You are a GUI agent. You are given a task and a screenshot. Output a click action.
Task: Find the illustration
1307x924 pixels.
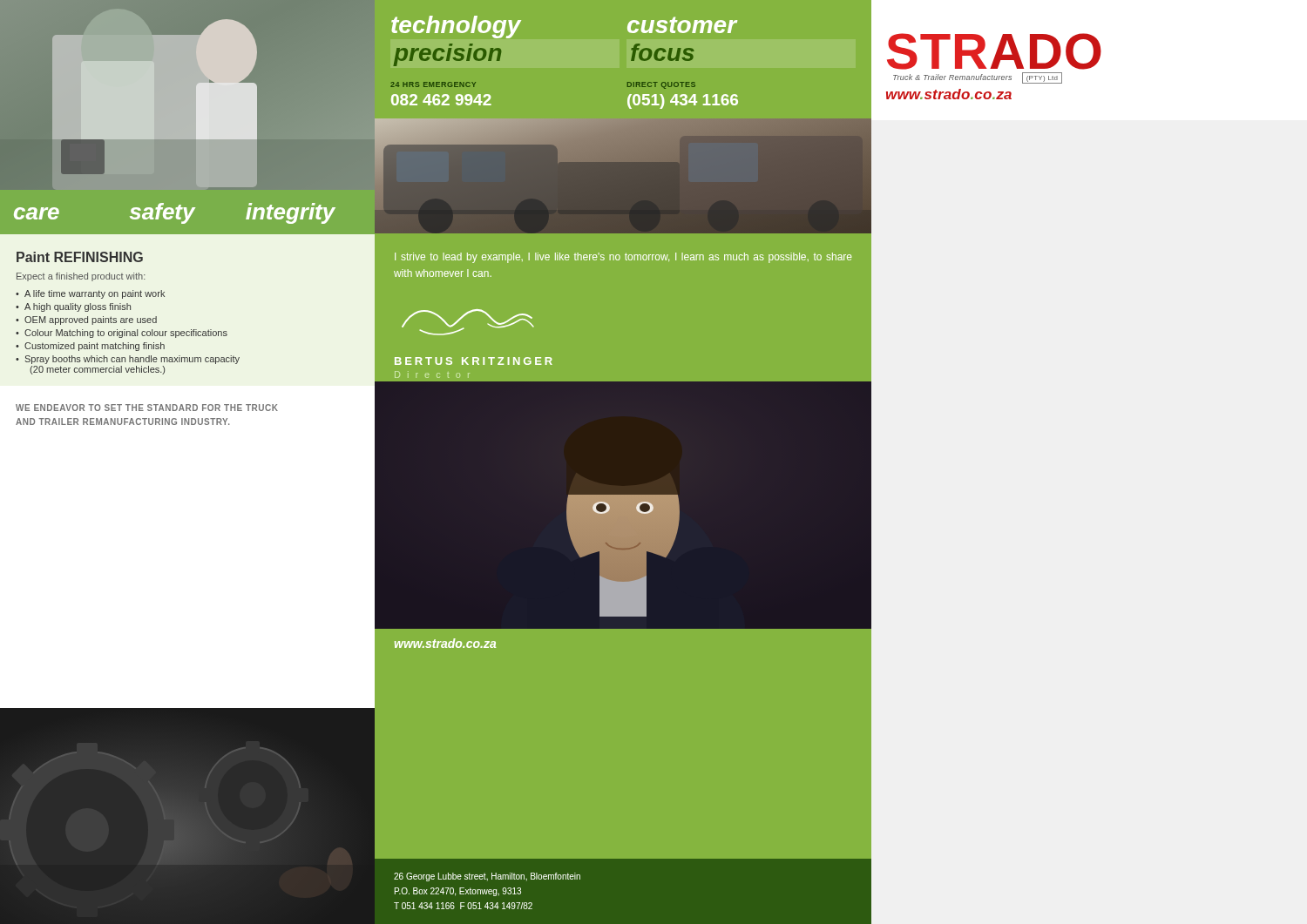pos(623,322)
